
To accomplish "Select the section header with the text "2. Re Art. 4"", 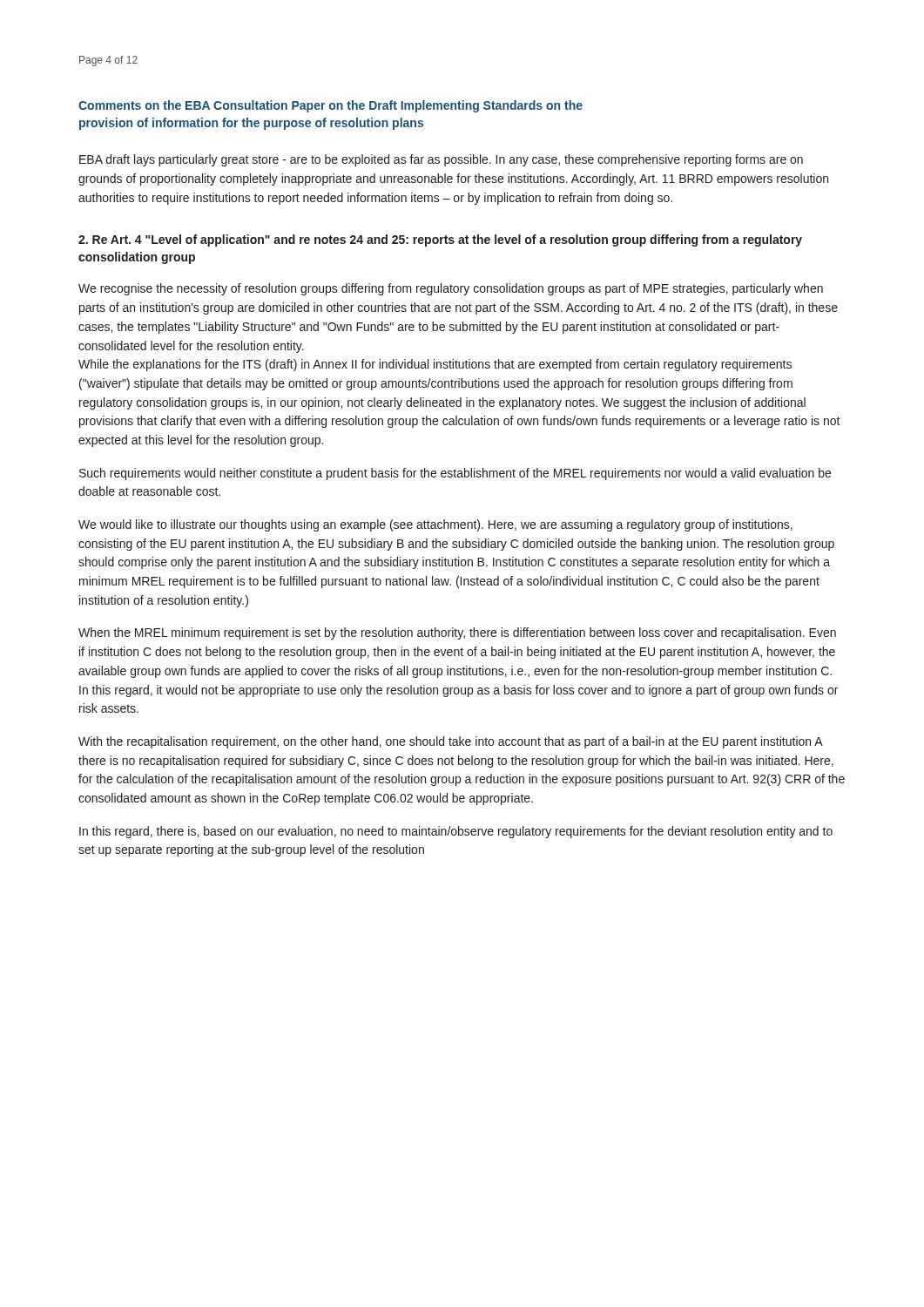I will coord(462,249).
